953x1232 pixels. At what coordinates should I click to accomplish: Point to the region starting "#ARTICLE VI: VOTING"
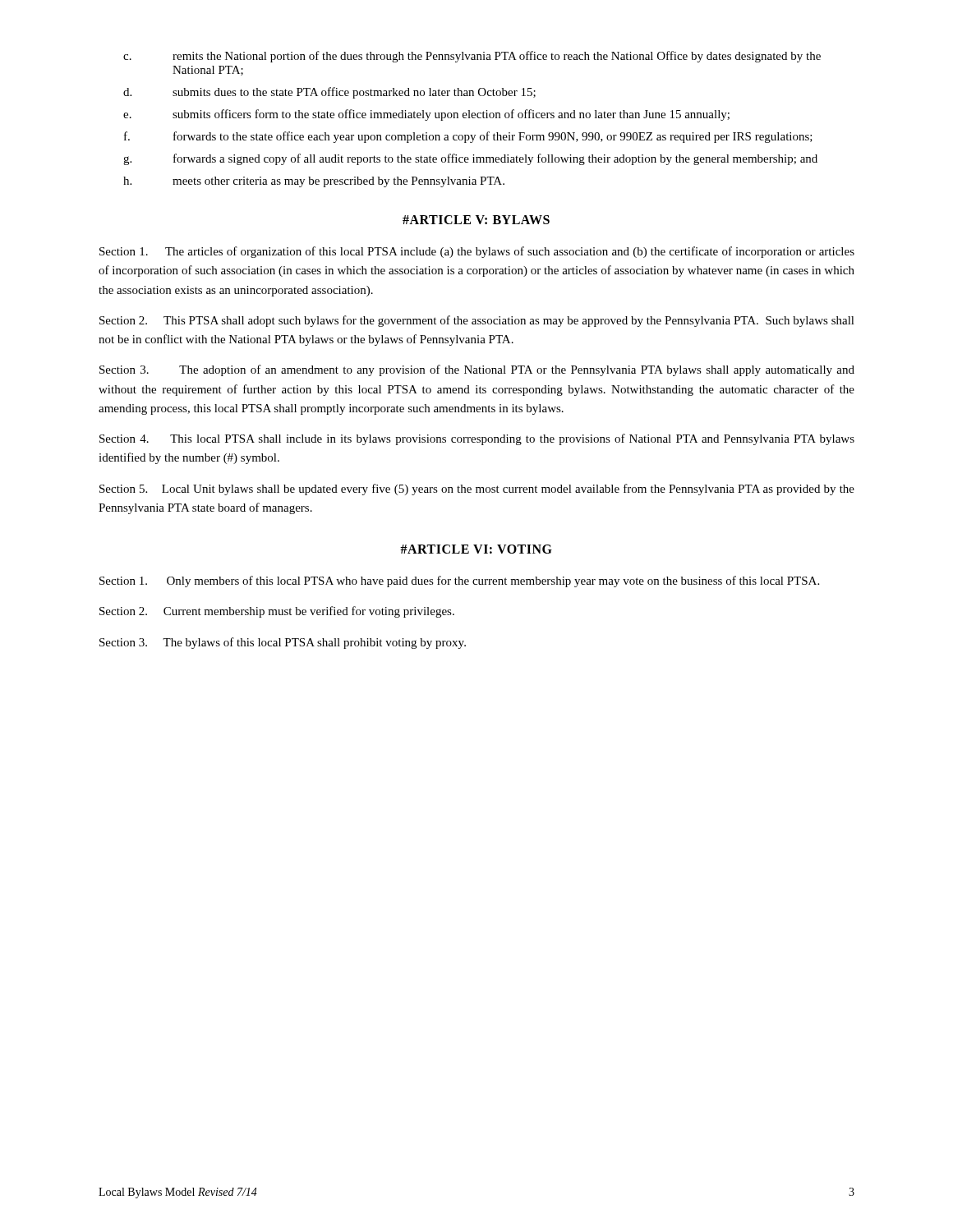pos(476,549)
